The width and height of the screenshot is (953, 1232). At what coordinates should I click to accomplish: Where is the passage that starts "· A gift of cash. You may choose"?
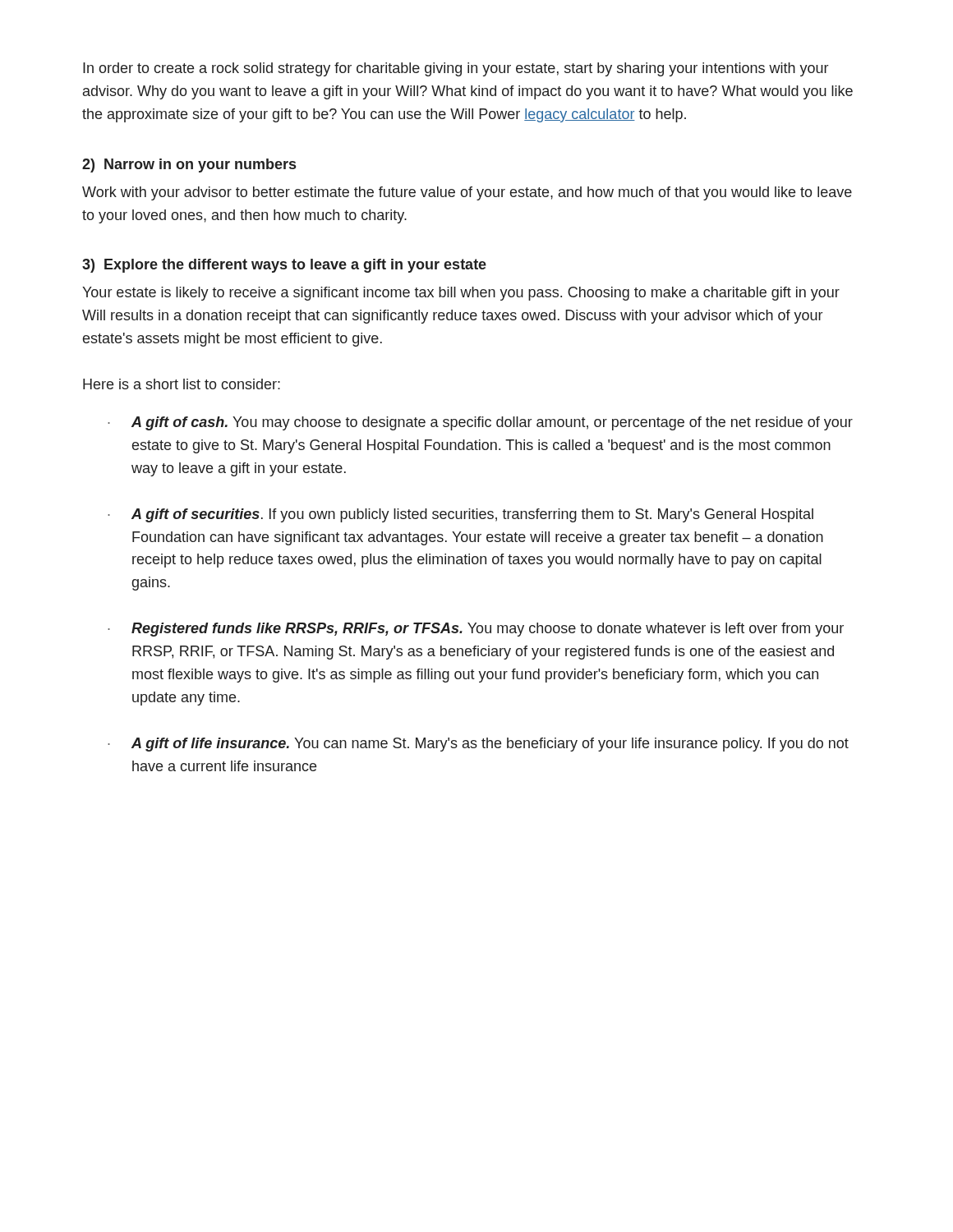(x=481, y=446)
